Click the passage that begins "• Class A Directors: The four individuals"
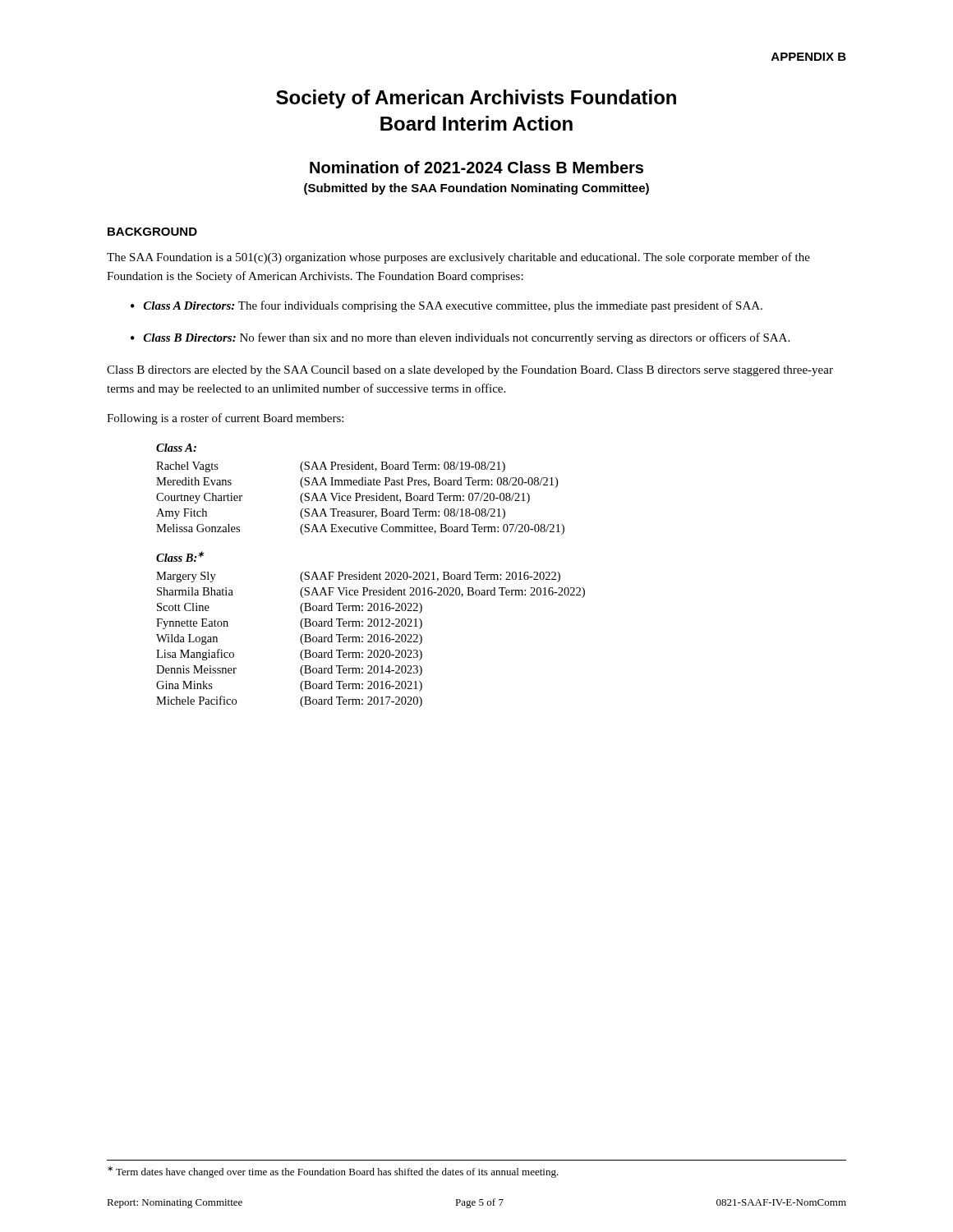Image resolution: width=953 pixels, height=1232 pixels. click(488, 307)
